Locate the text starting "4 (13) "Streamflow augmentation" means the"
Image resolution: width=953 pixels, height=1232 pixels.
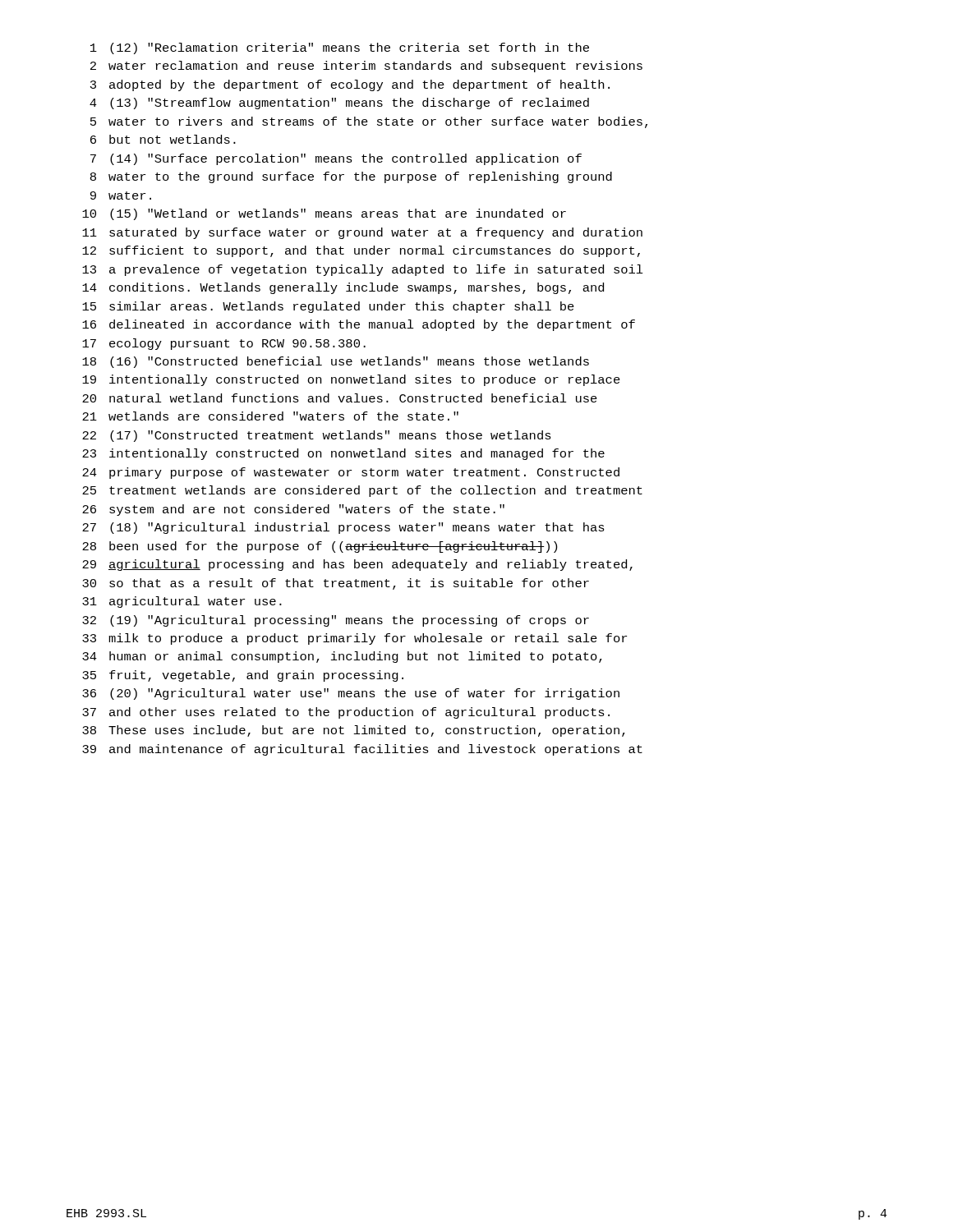click(x=476, y=122)
